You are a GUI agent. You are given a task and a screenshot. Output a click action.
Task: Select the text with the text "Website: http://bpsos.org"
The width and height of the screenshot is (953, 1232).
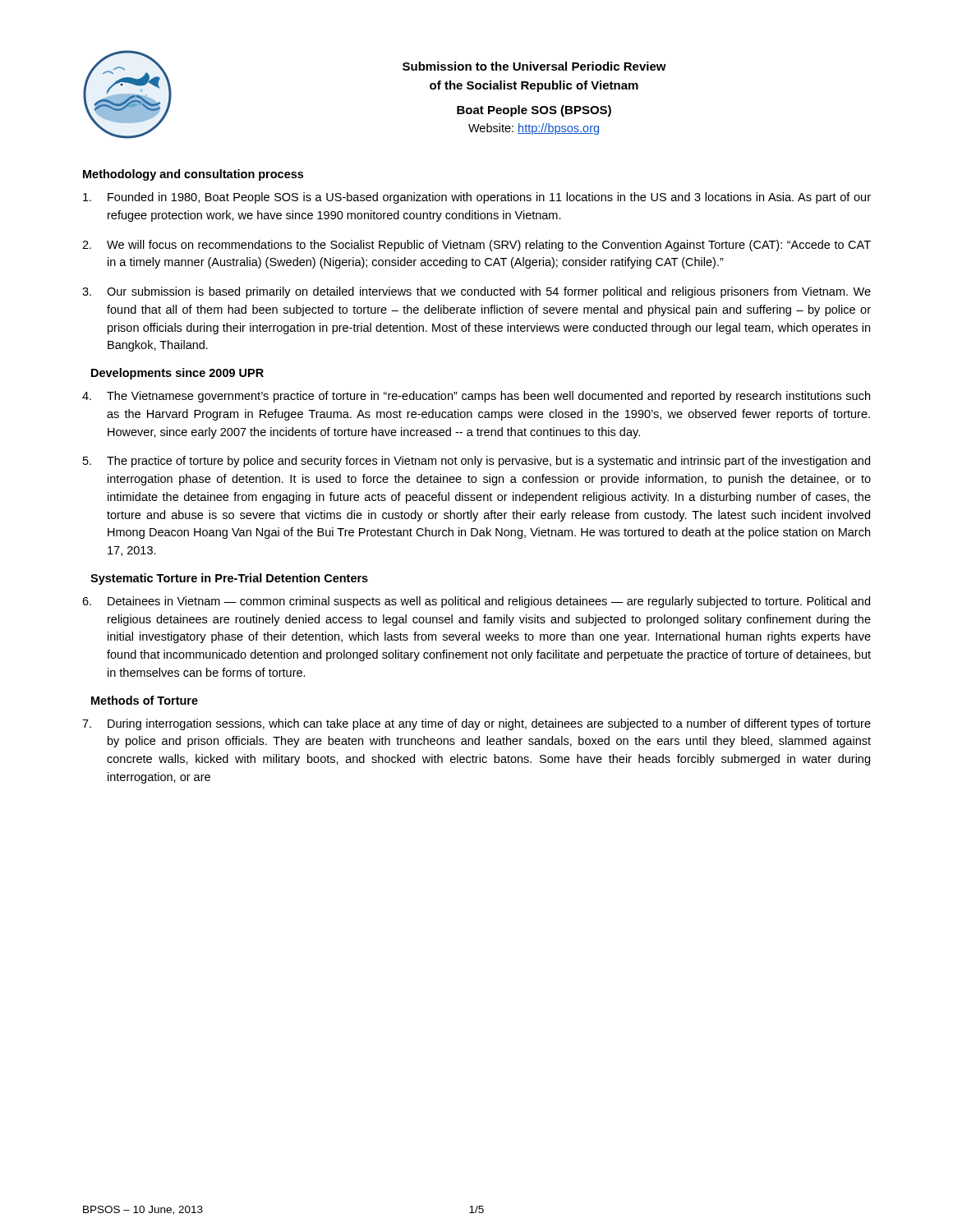point(534,128)
